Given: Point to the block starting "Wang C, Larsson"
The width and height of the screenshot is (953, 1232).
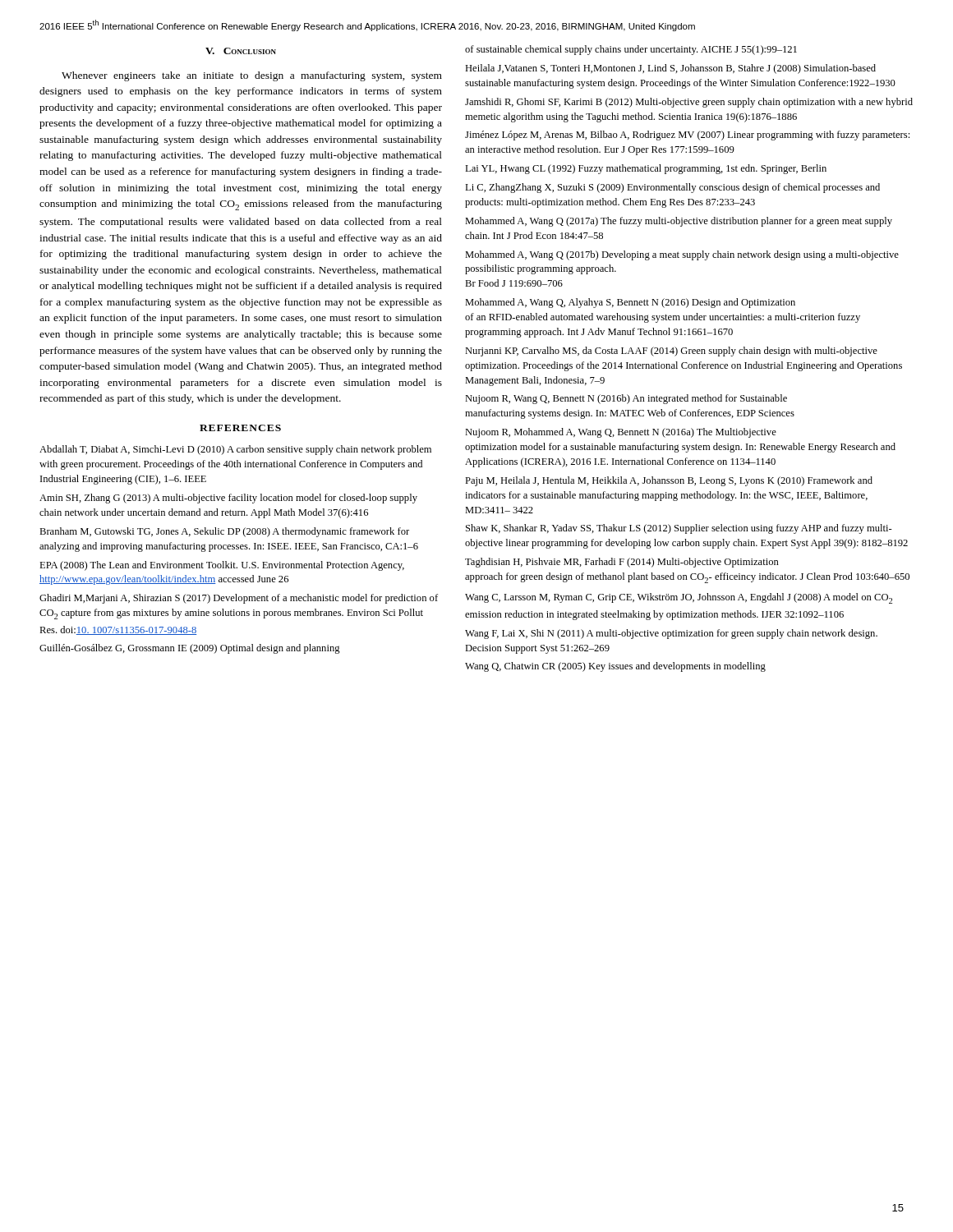Looking at the screenshot, I should click(679, 606).
